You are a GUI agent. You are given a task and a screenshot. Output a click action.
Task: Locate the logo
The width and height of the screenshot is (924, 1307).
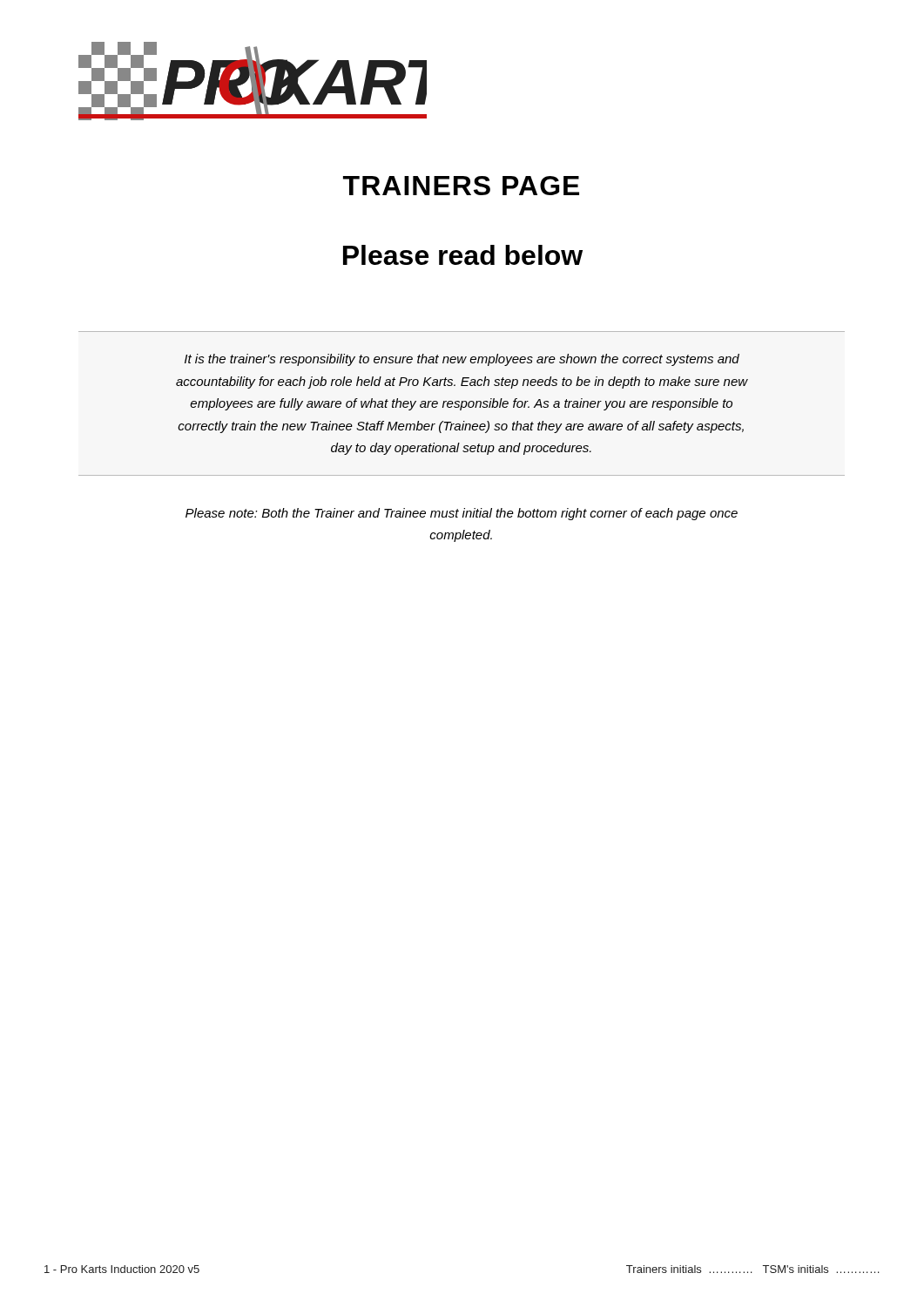coord(253,83)
